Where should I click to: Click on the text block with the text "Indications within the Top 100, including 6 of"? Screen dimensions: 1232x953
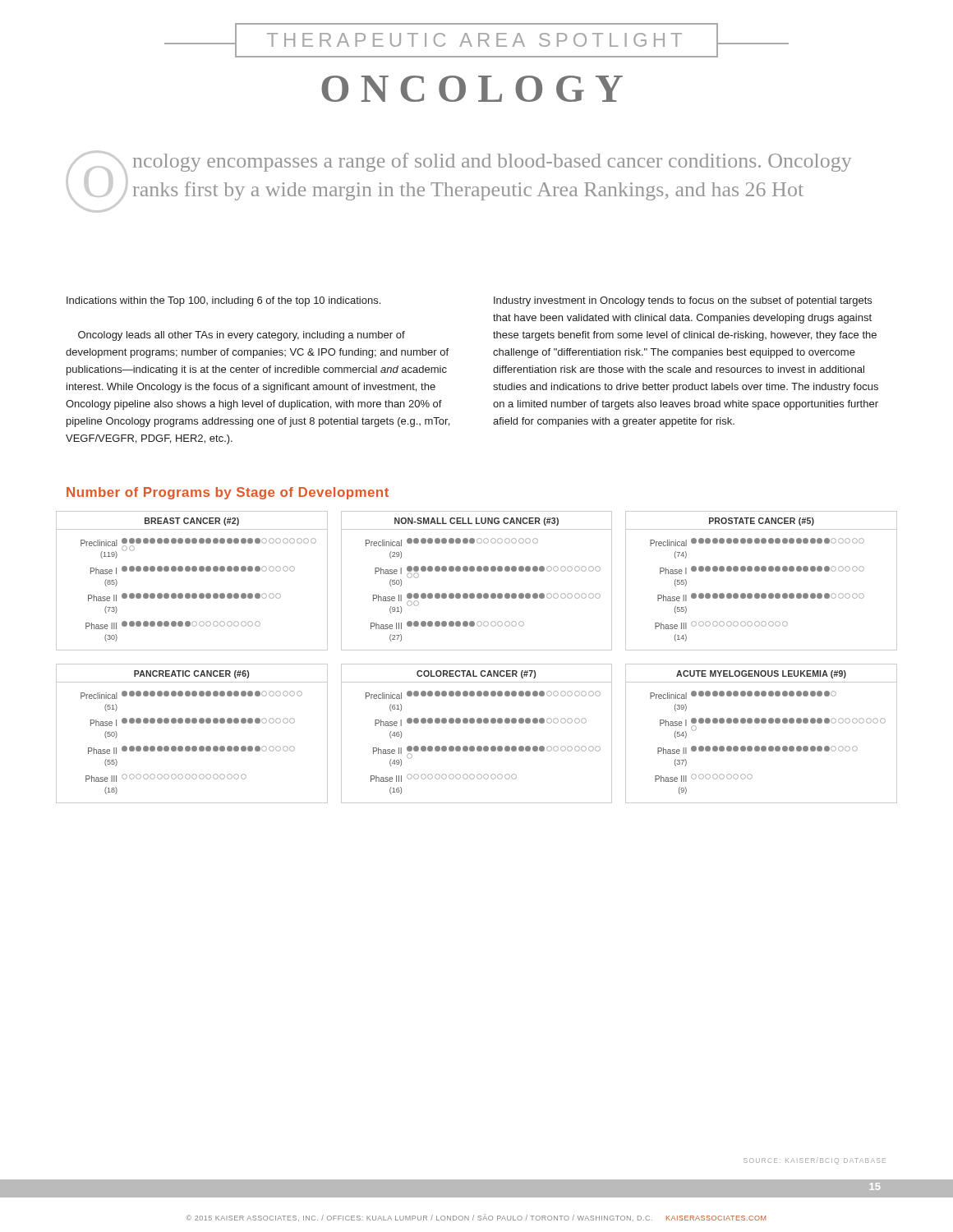pos(258,369)
